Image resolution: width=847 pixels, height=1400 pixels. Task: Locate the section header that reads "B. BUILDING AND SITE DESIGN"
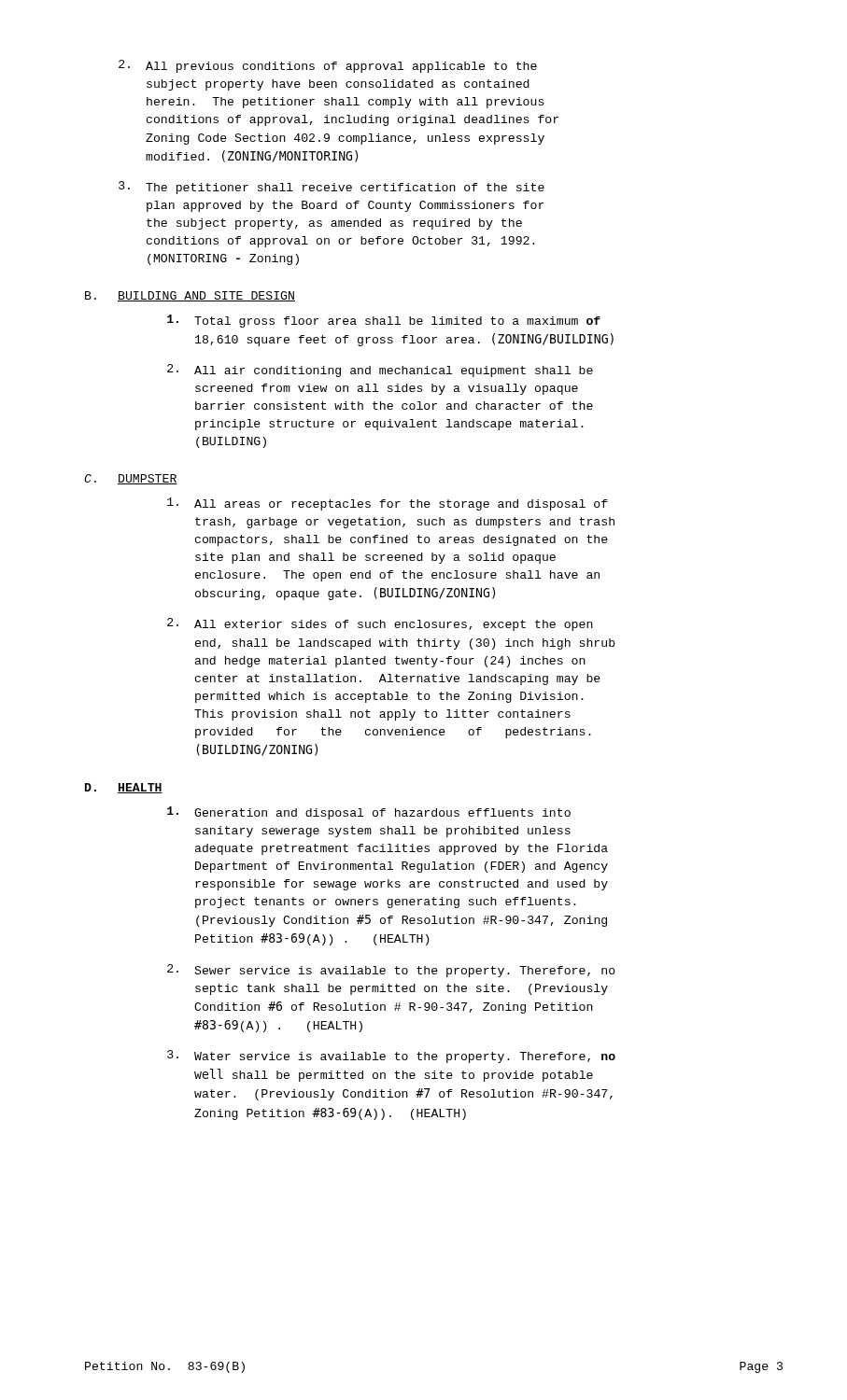click(x=190, y=296)
